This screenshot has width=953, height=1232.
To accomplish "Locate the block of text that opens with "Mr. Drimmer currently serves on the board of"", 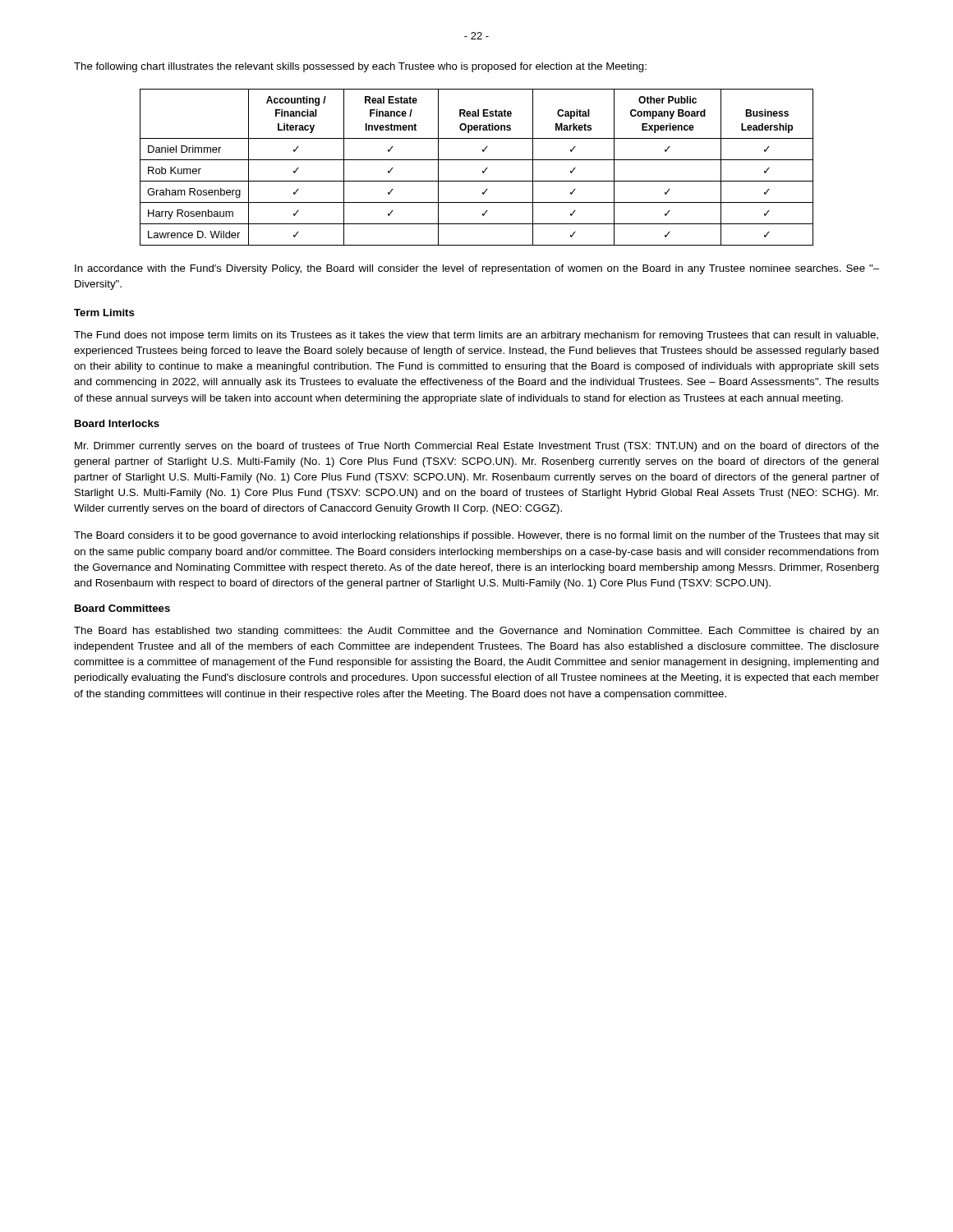I will [x=476, y=477].
